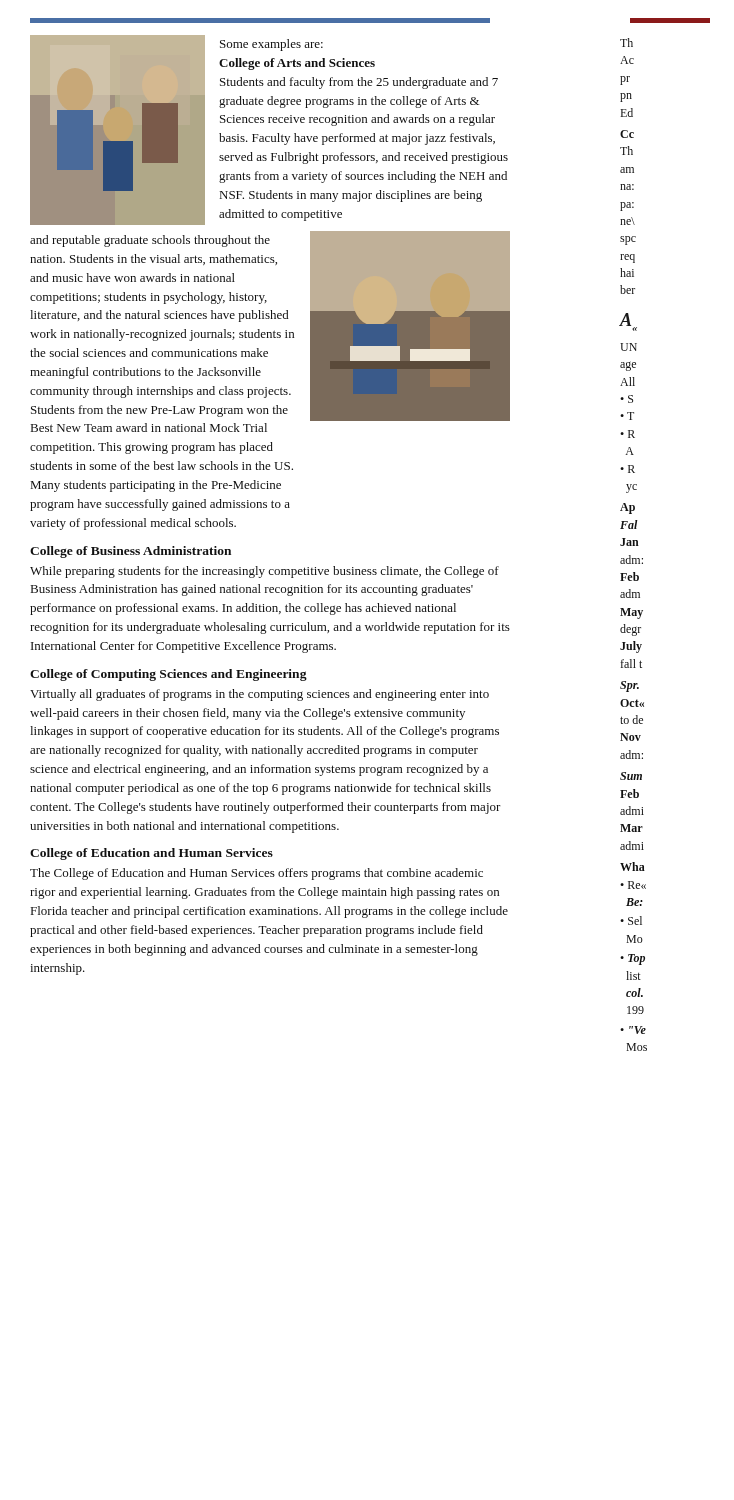Point to the section header beginning "College of Computing Sciences"
The image size is (734, 1500).
(168, 673)
